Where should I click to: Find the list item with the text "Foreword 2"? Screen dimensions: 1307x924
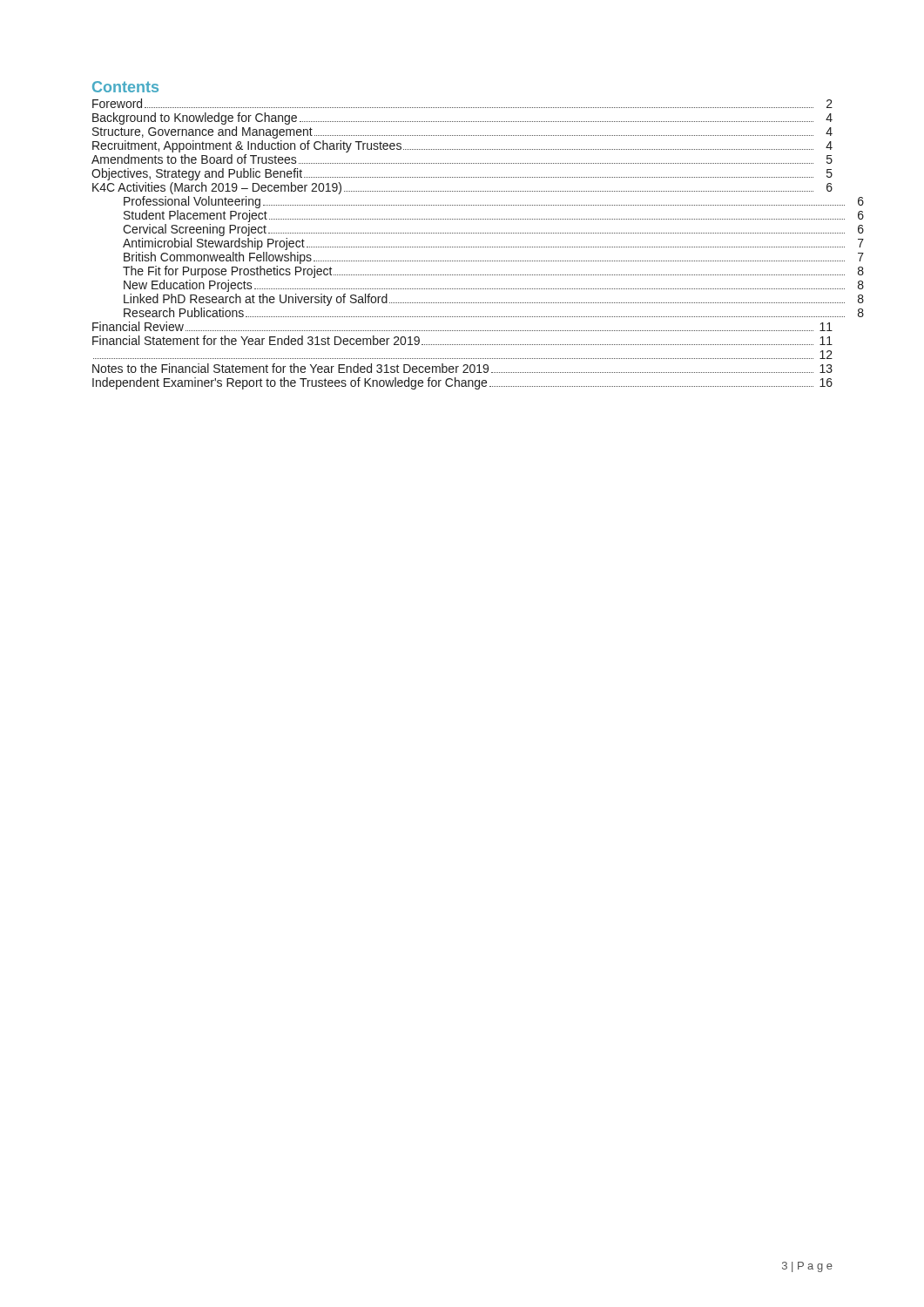point(462,104)
